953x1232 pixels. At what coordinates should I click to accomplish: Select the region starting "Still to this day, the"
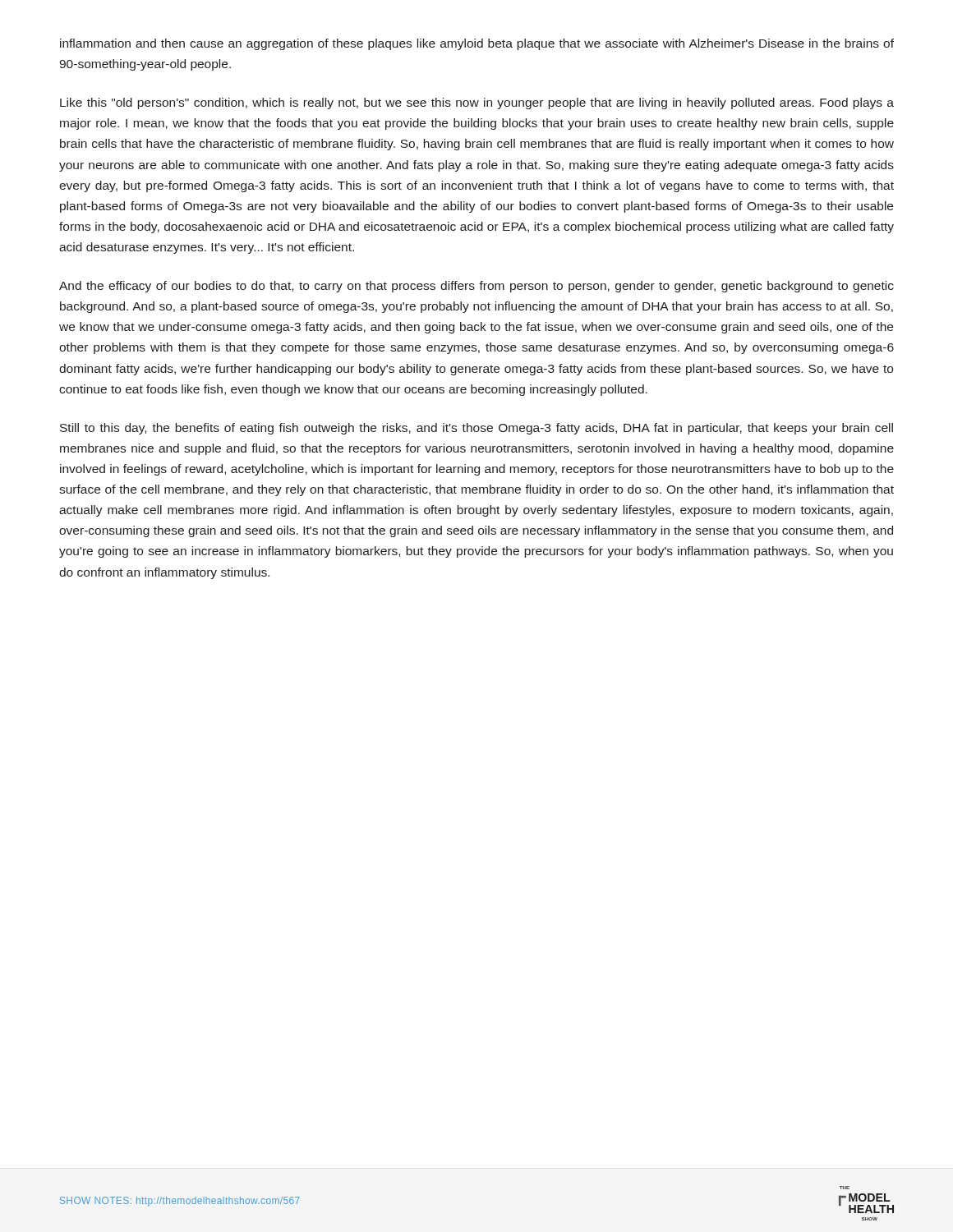coord(476,500)
